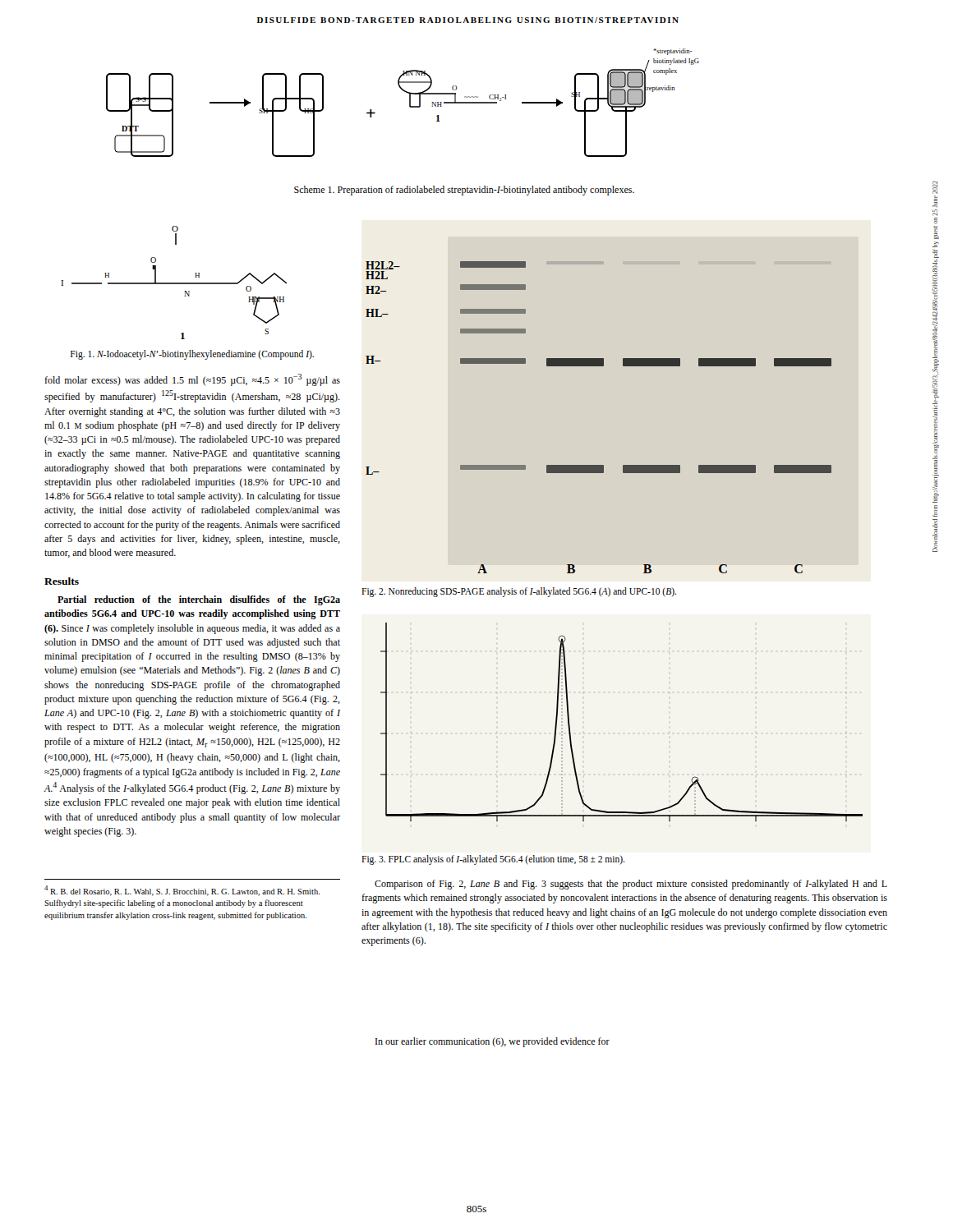Click the passage that begins "Comparison of Fig. 2, Lane"
Image resolution: width=953 pixels, height=1232 pixels.
tap(624, 912)
